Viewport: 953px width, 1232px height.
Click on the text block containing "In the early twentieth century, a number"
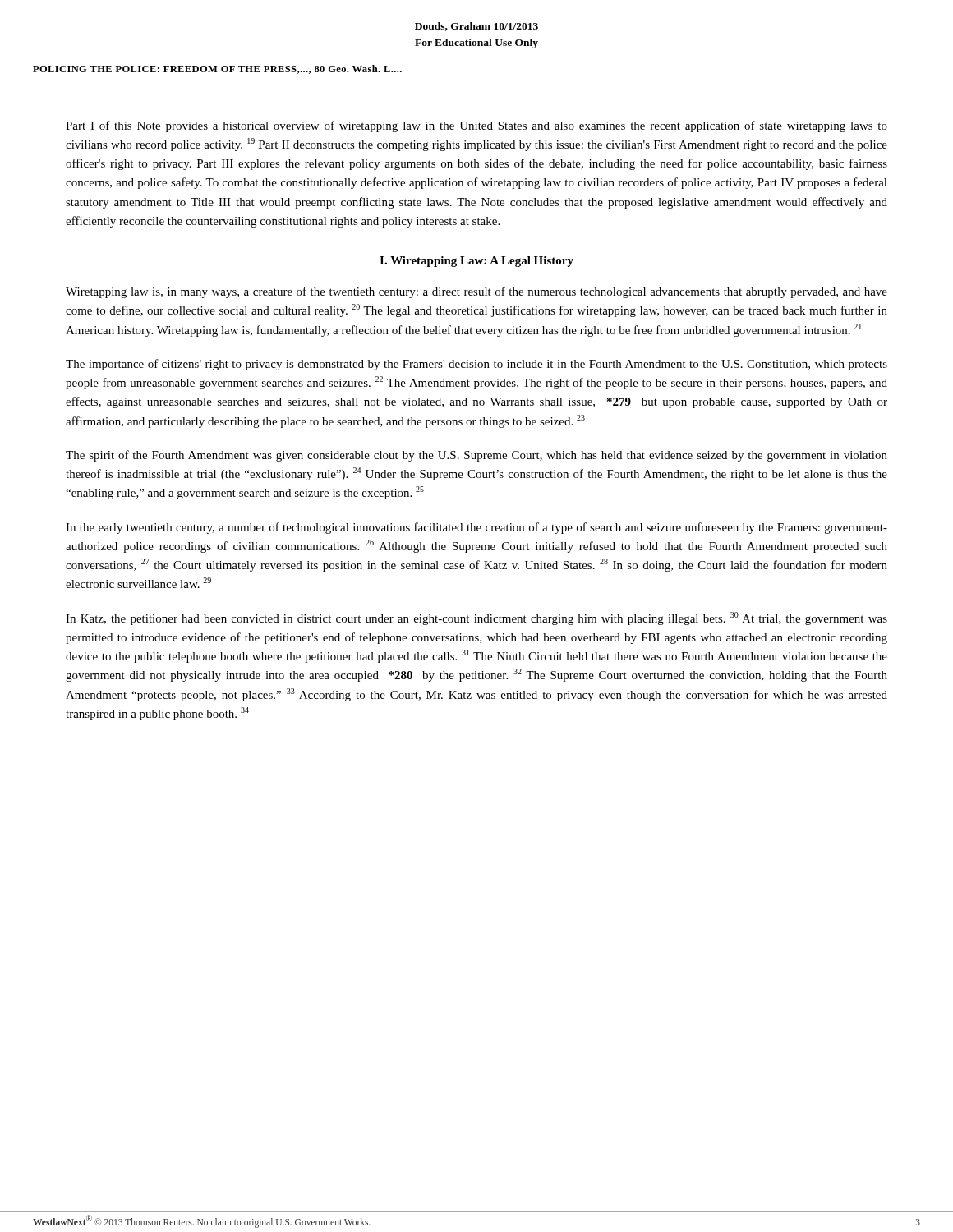(476, 556)
